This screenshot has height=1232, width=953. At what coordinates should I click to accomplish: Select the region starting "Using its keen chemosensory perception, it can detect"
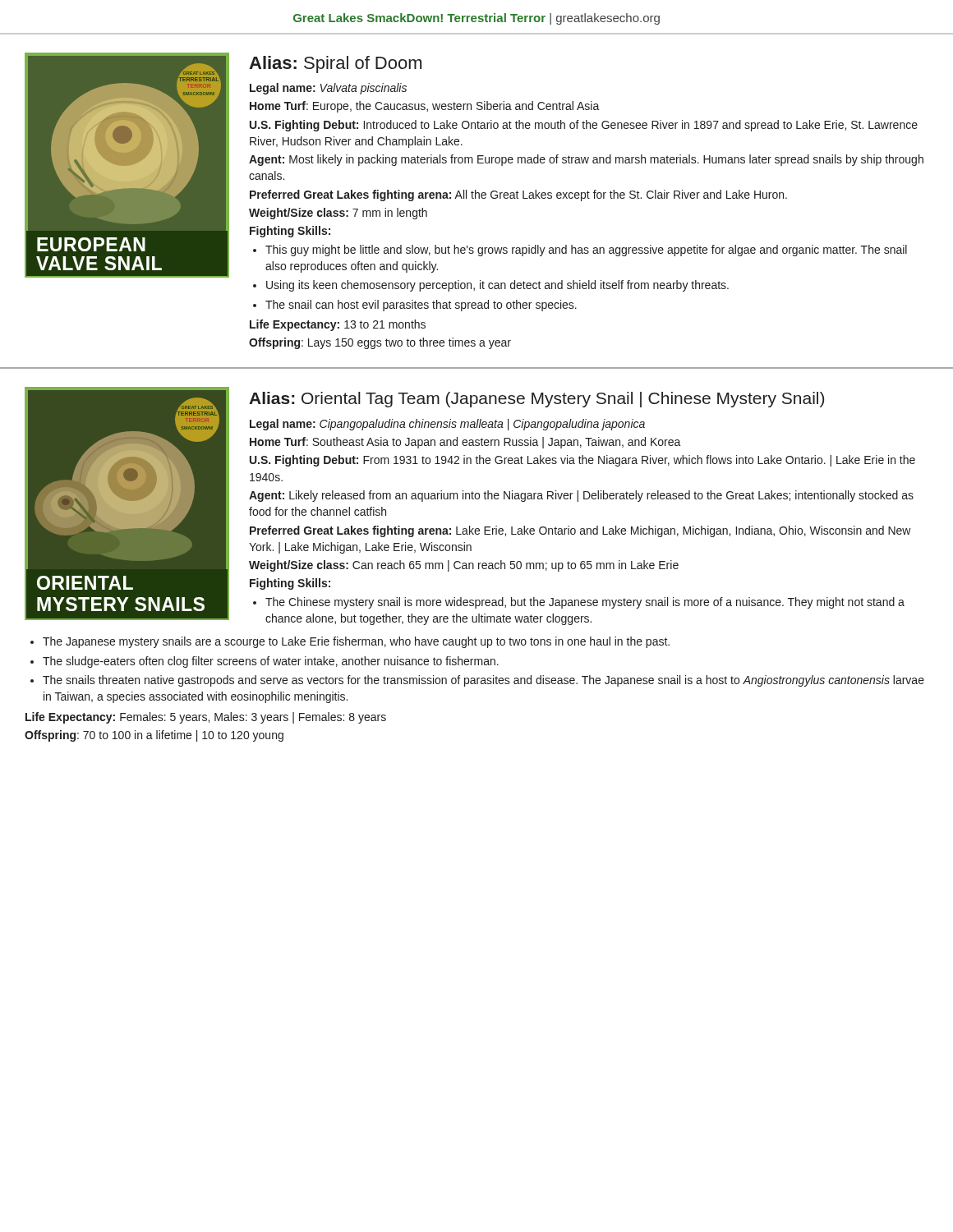pyautogui.click(x=497, y=285)
